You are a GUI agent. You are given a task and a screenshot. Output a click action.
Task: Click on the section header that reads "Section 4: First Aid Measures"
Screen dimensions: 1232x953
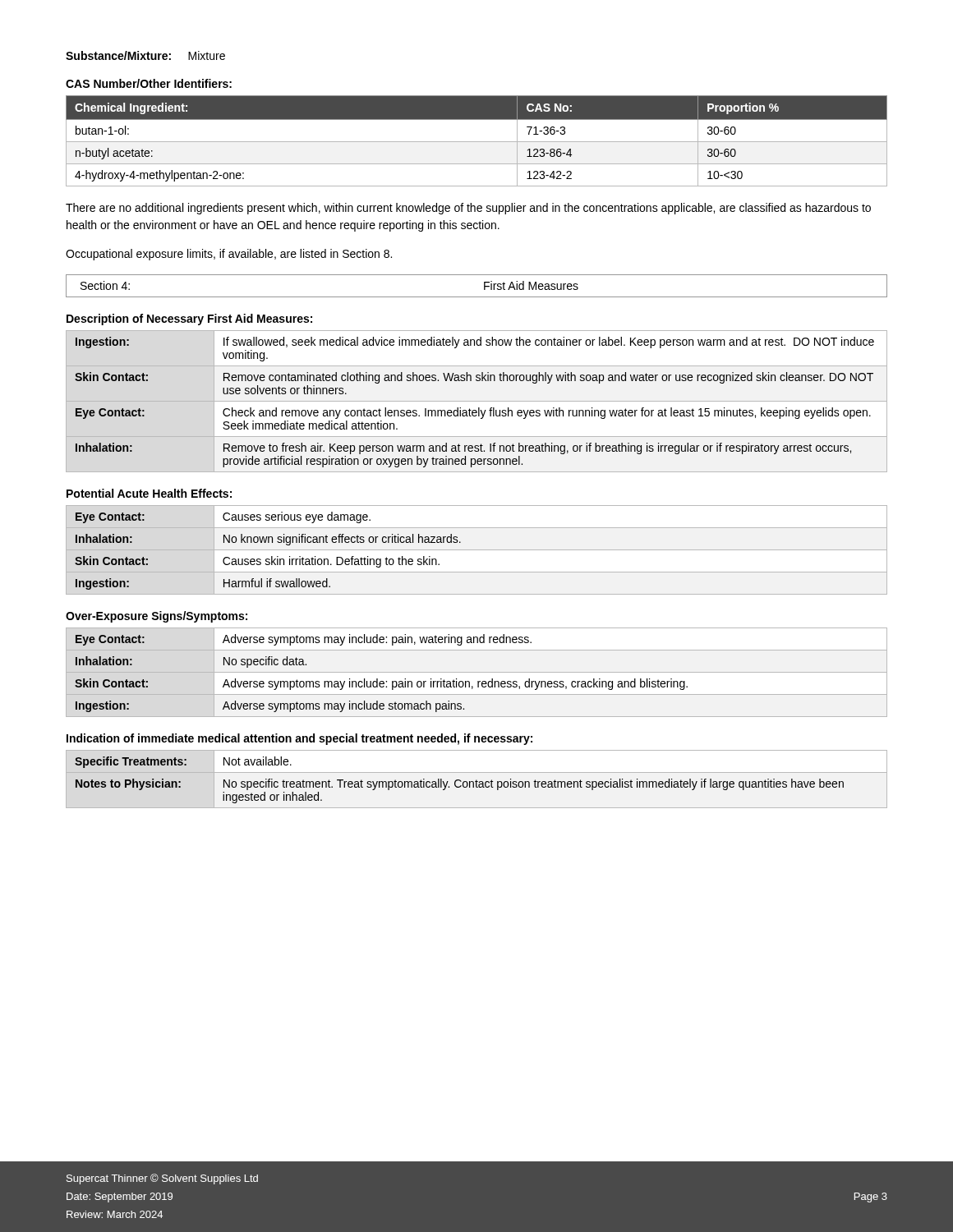click(x=476, y=286)
